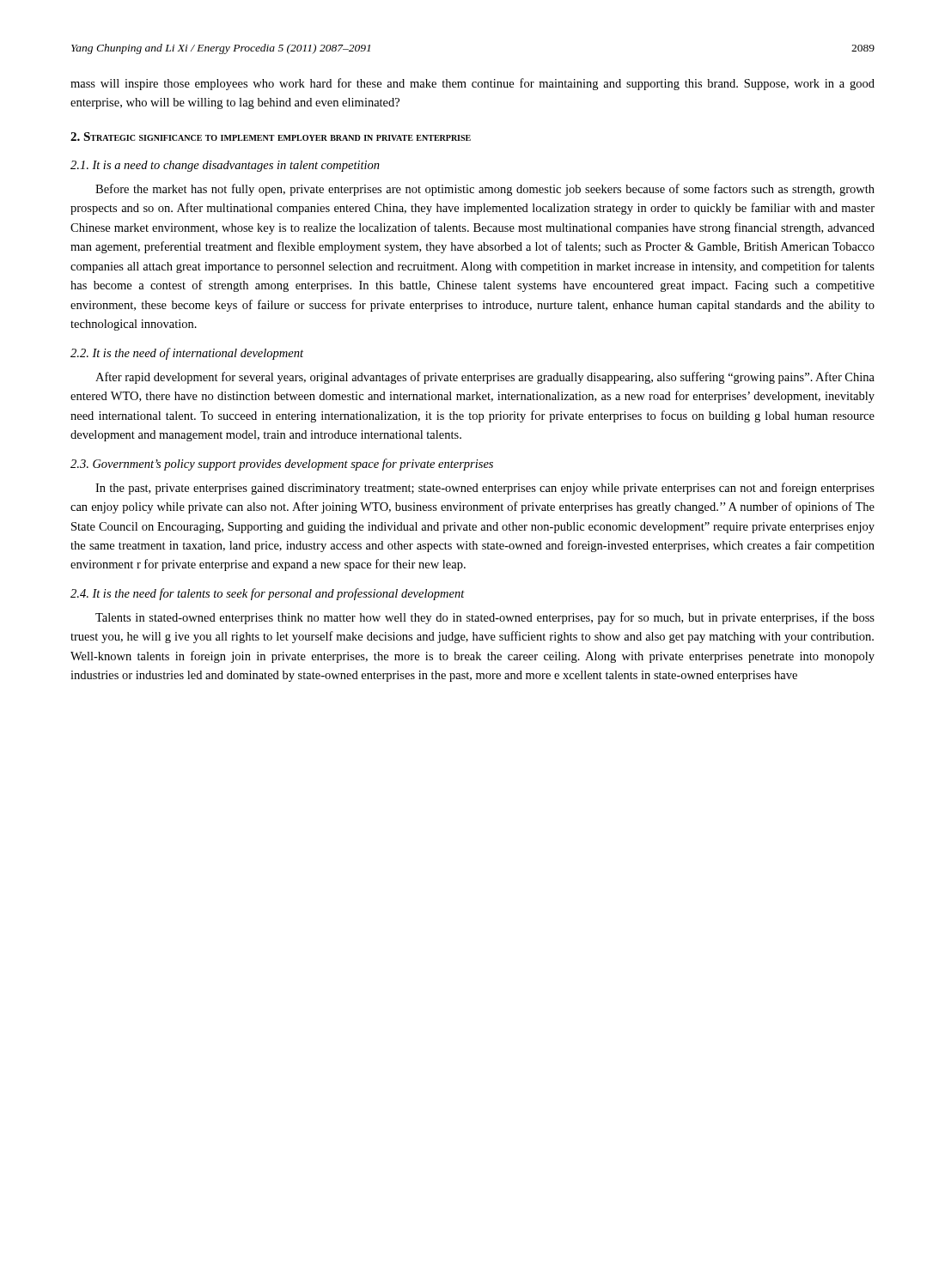Find the text starting "Before the market has not fully open,"
The height and width of the screenshot is (1288, 945).
(x=472, y=256)
